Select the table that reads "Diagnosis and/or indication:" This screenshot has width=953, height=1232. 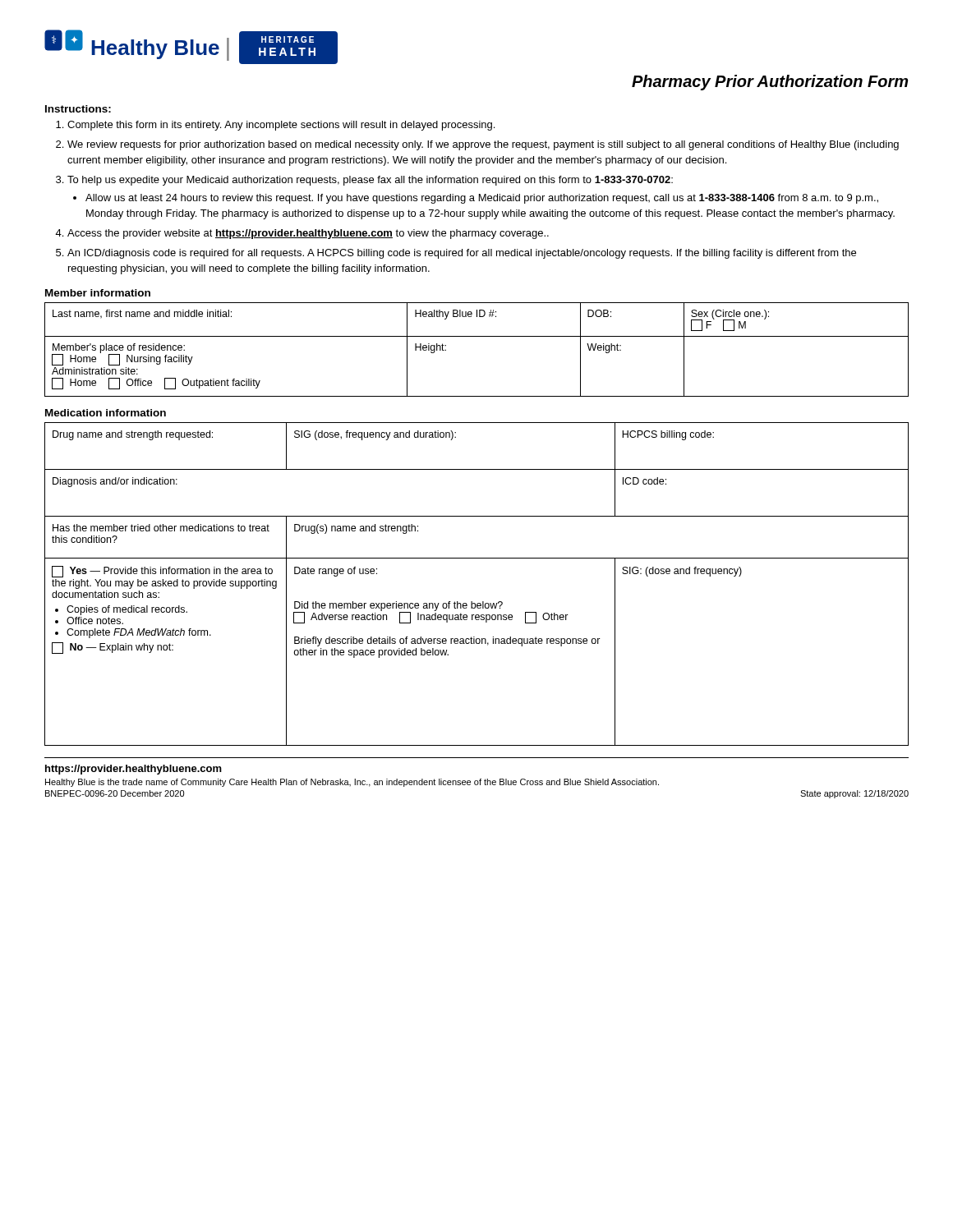click(x=476, y=584)
